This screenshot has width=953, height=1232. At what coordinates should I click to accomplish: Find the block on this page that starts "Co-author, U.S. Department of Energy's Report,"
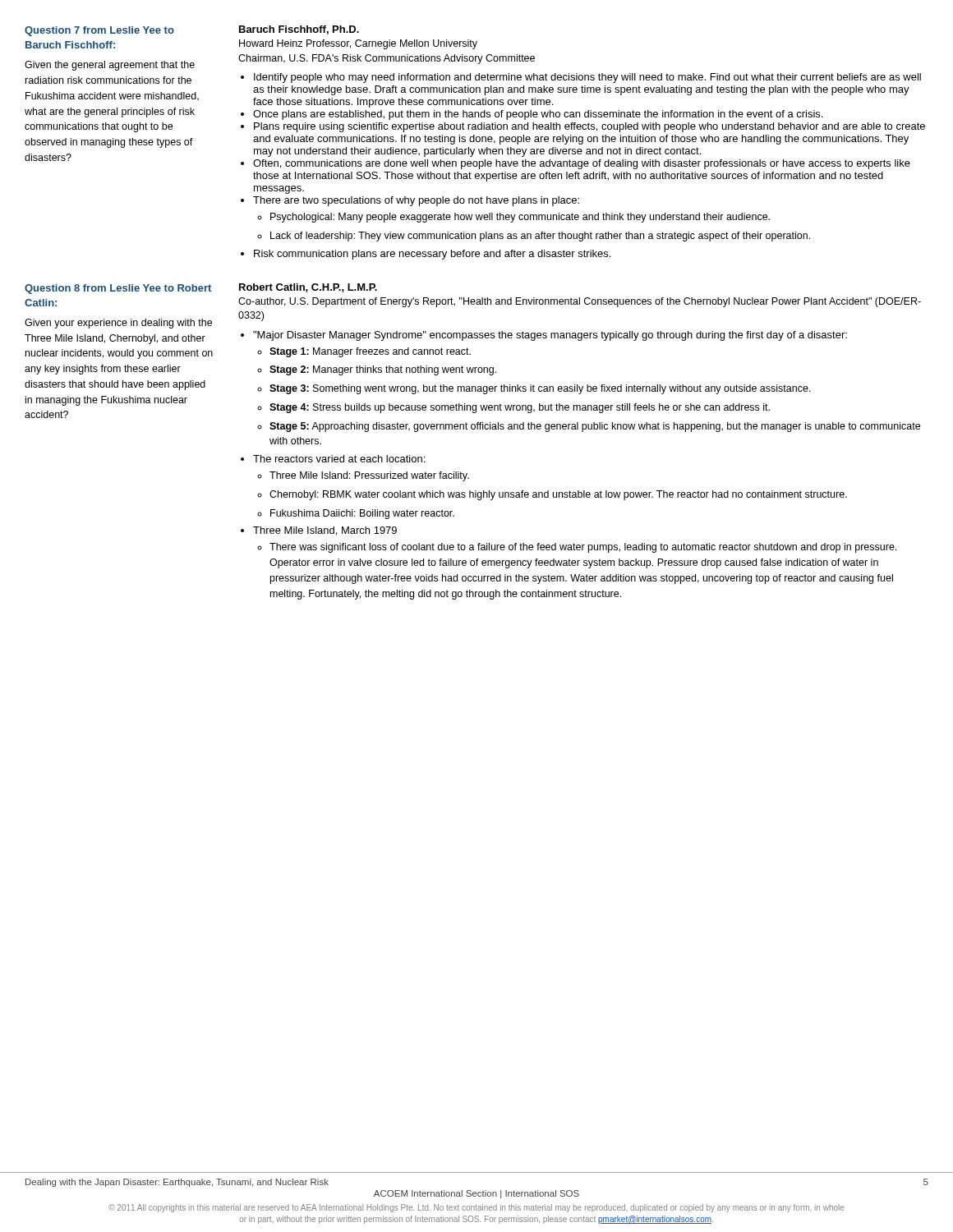pyautogui.click(x=580, y=308)
